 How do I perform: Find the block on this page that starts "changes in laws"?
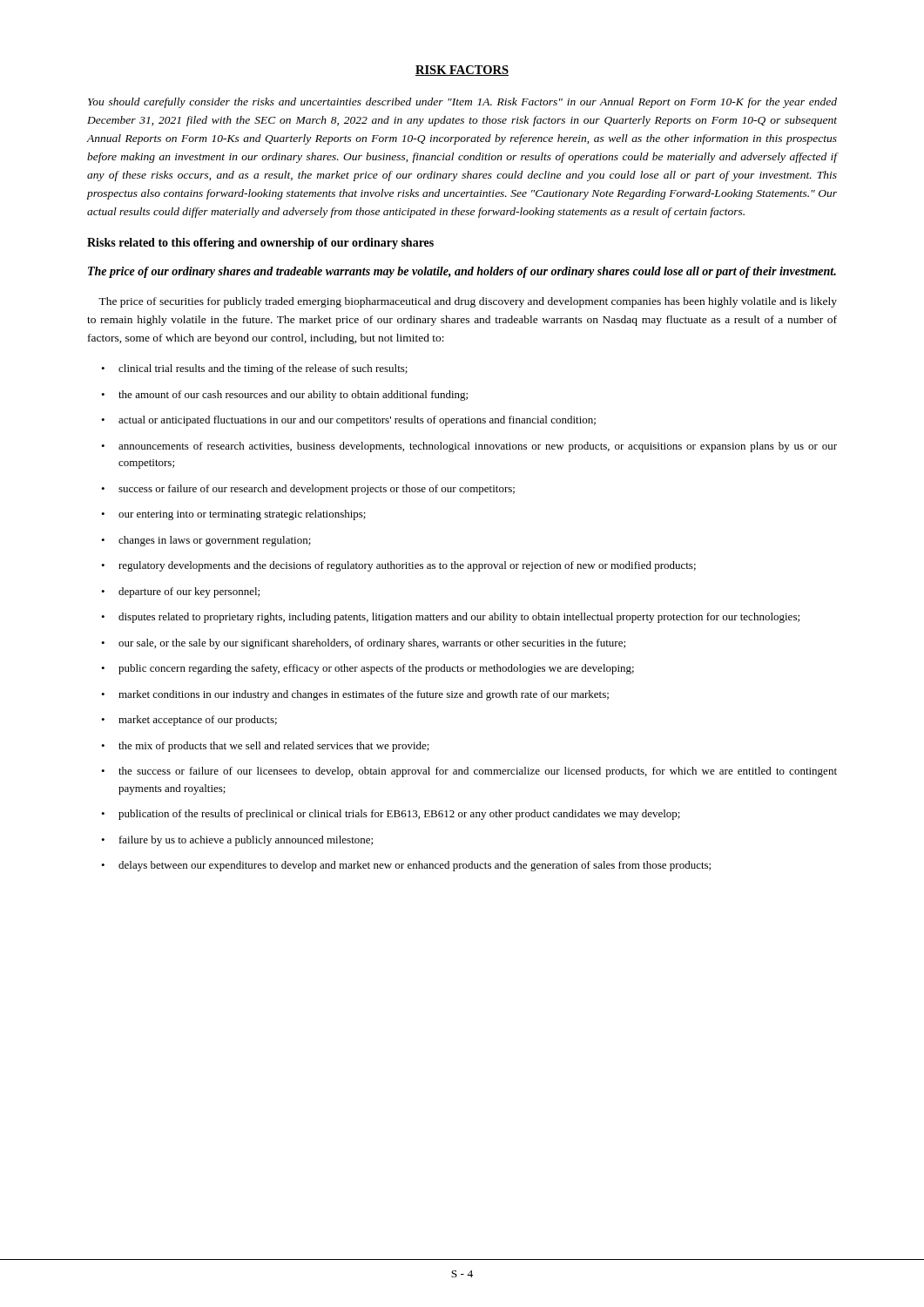[215, 540]
